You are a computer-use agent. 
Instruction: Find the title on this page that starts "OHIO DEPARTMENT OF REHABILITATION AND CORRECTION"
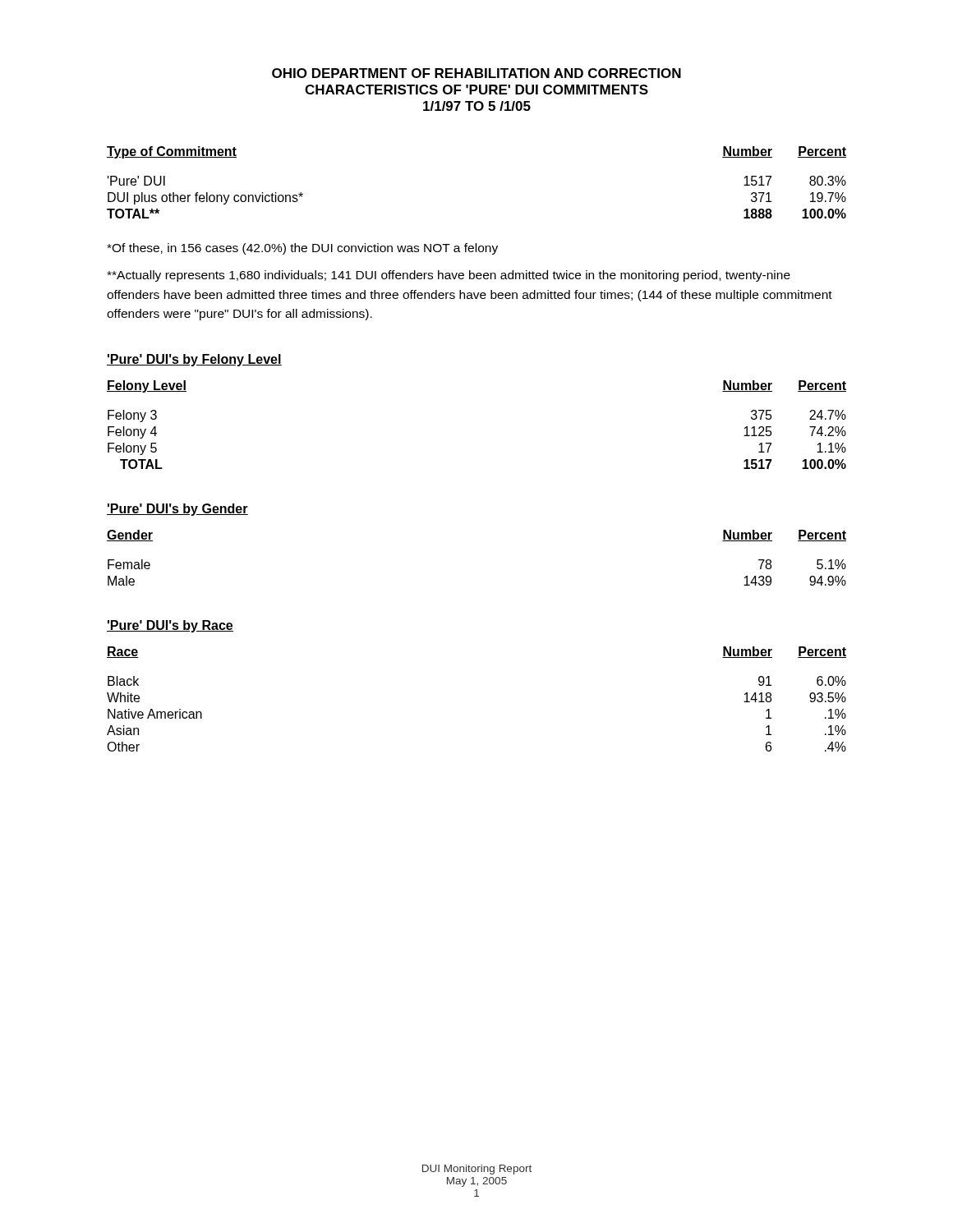click(476, 90)
